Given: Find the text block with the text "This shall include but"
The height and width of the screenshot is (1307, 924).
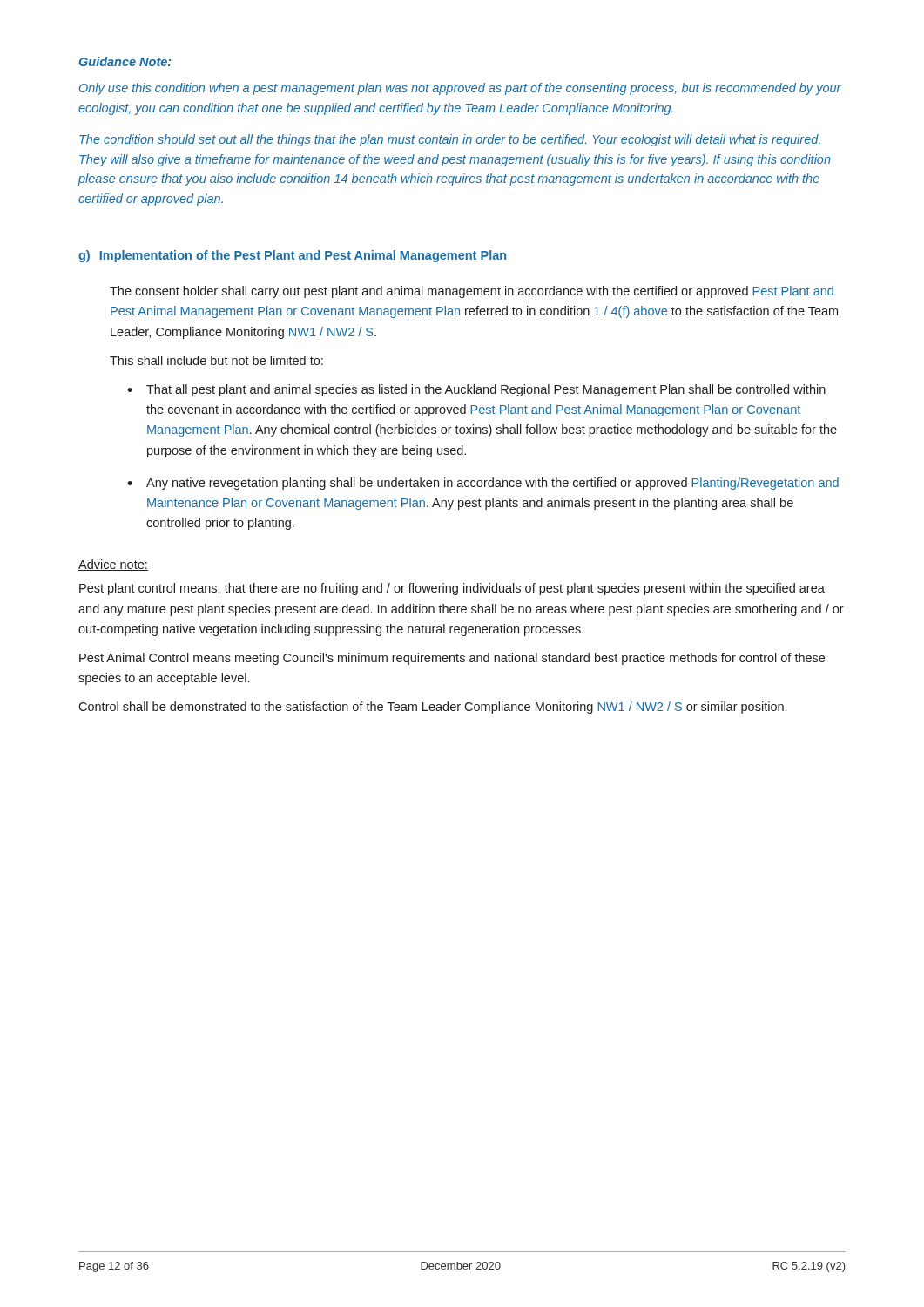Looking at the screenshot, I should coord(217,361).
